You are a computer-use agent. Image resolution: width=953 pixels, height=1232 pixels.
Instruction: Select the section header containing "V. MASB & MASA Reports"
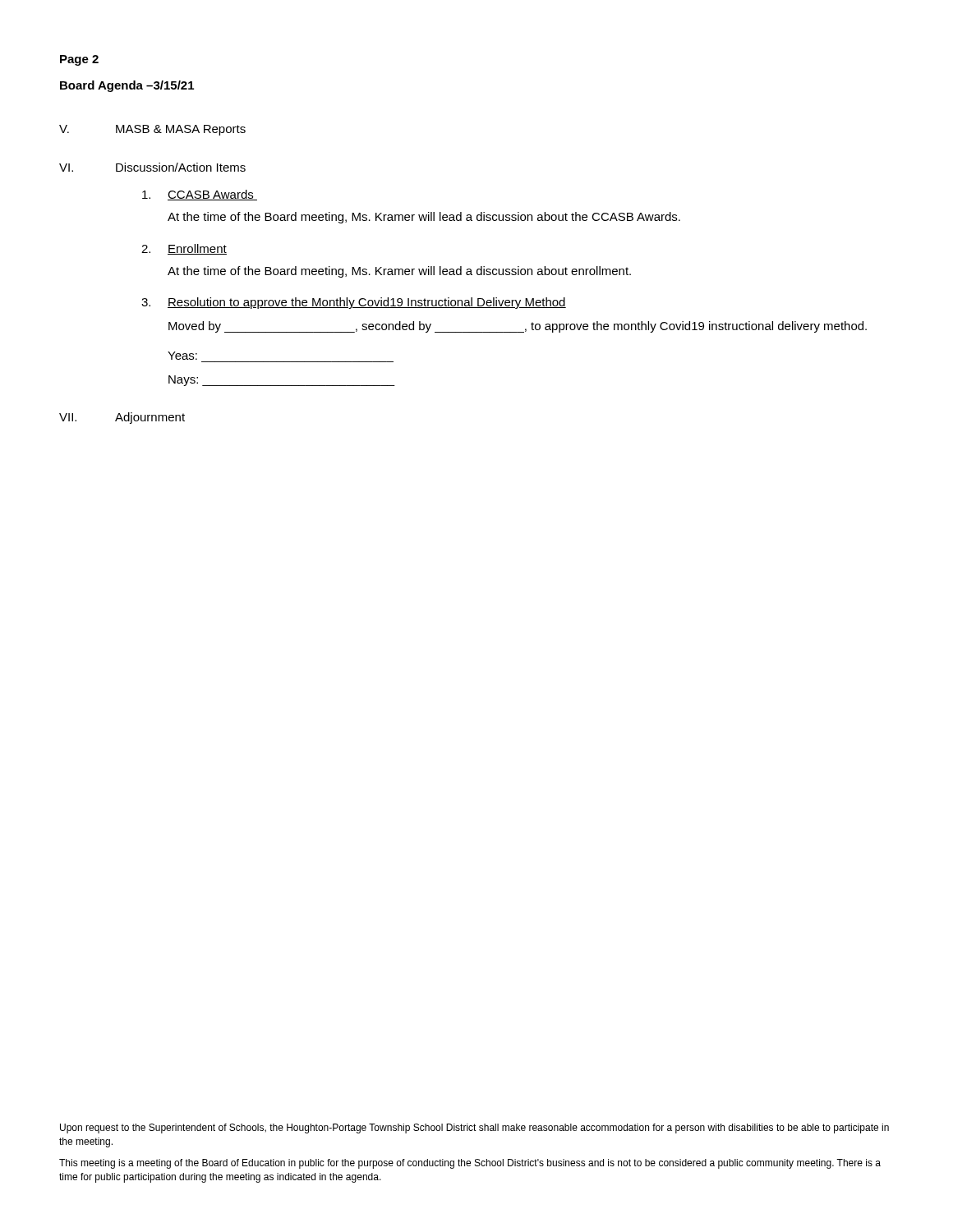coord(153,129)
